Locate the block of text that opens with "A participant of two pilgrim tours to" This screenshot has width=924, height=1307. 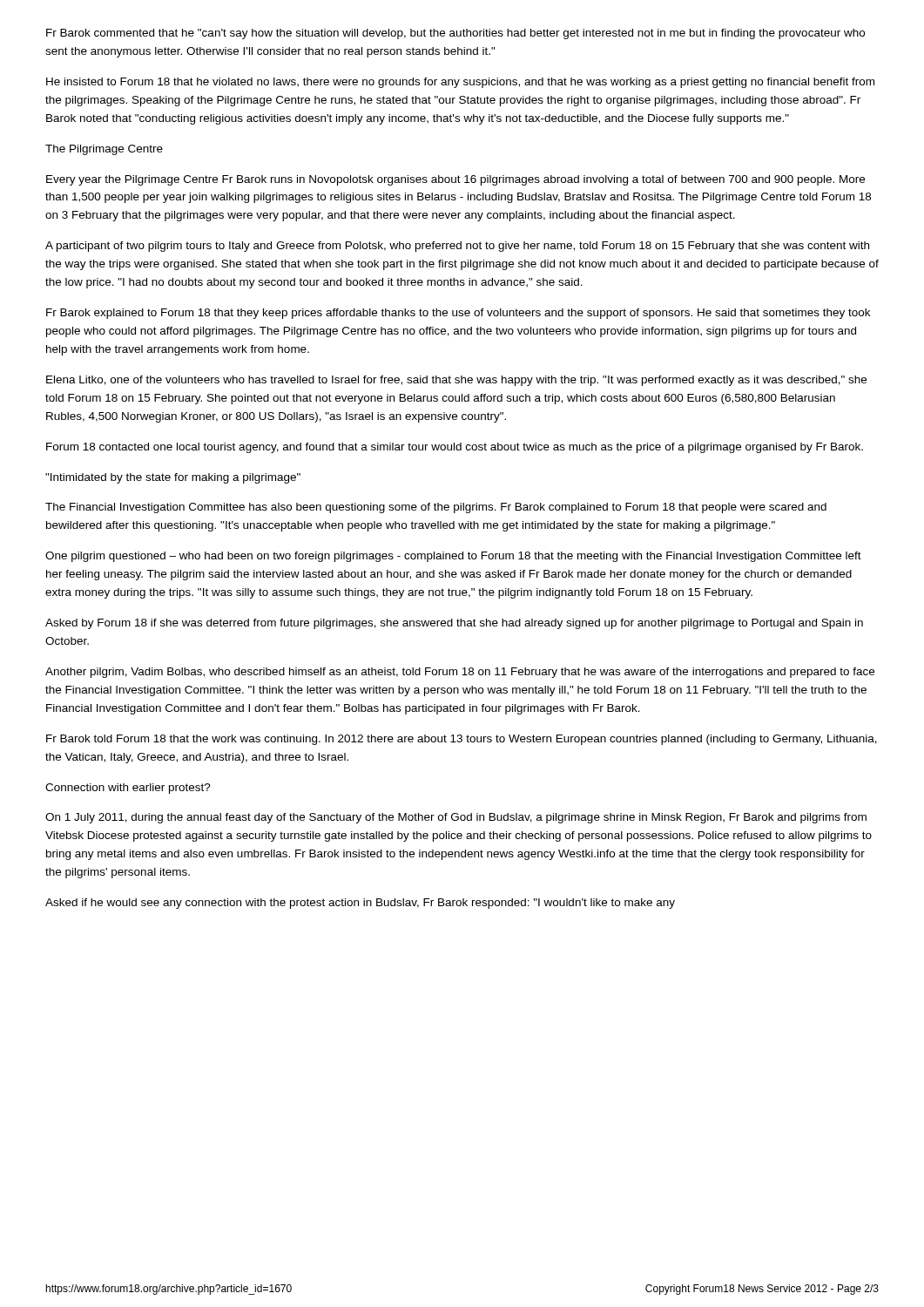pos(462,264)
